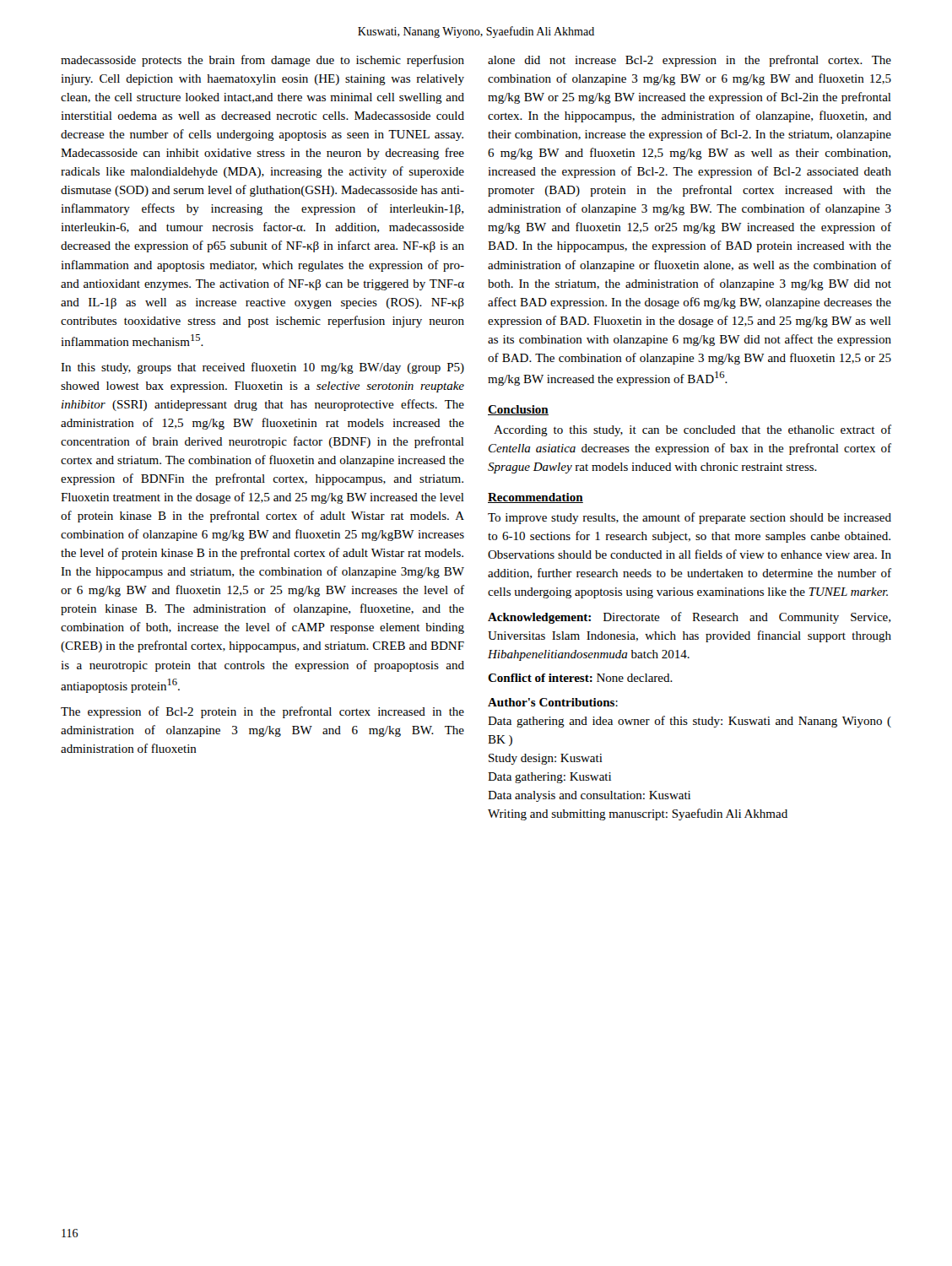Click on the passage starting "In this study, groups that"

[x=262, y=526]
